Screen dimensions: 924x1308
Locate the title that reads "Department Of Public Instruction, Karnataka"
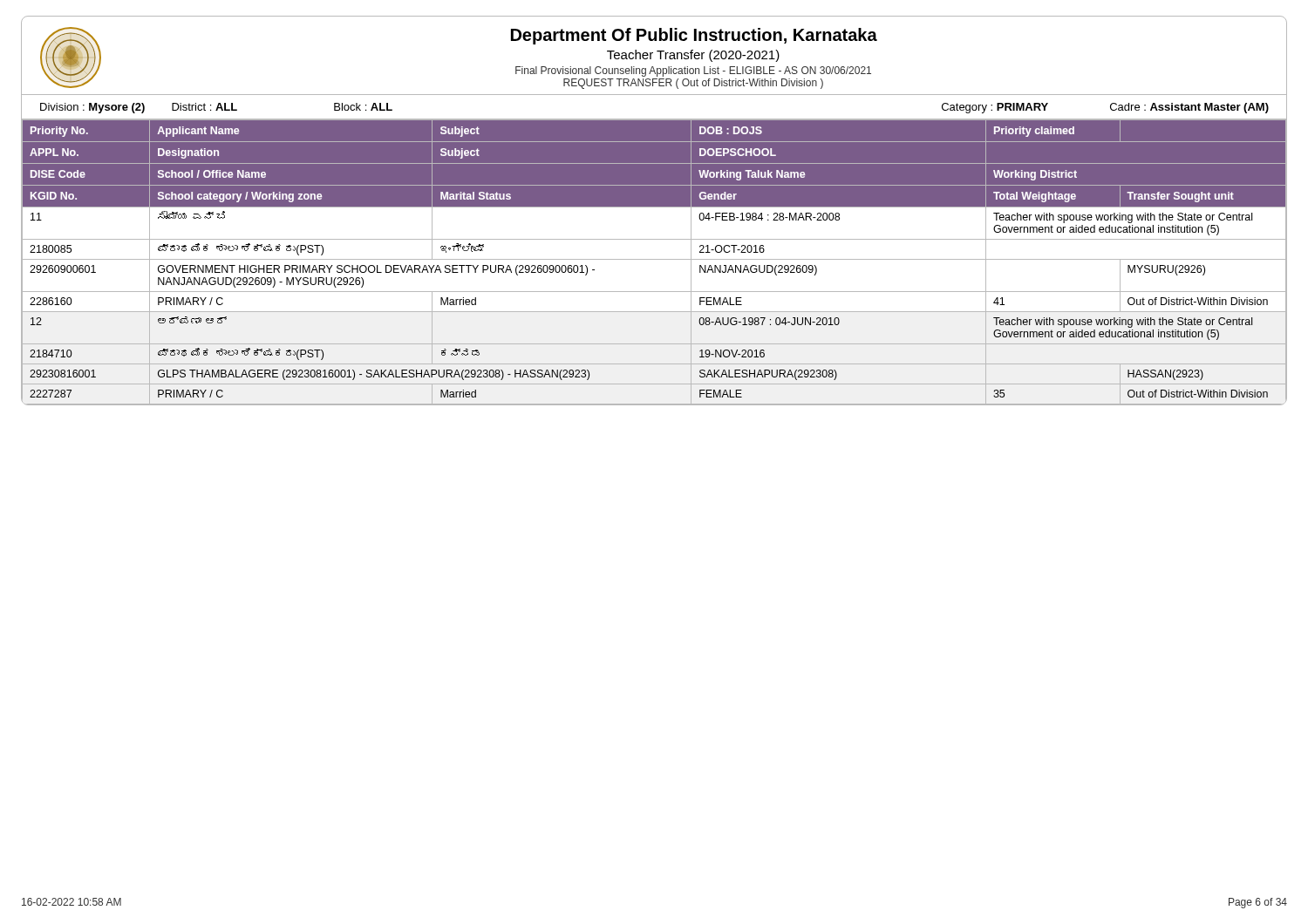click(x=693, y=35)
